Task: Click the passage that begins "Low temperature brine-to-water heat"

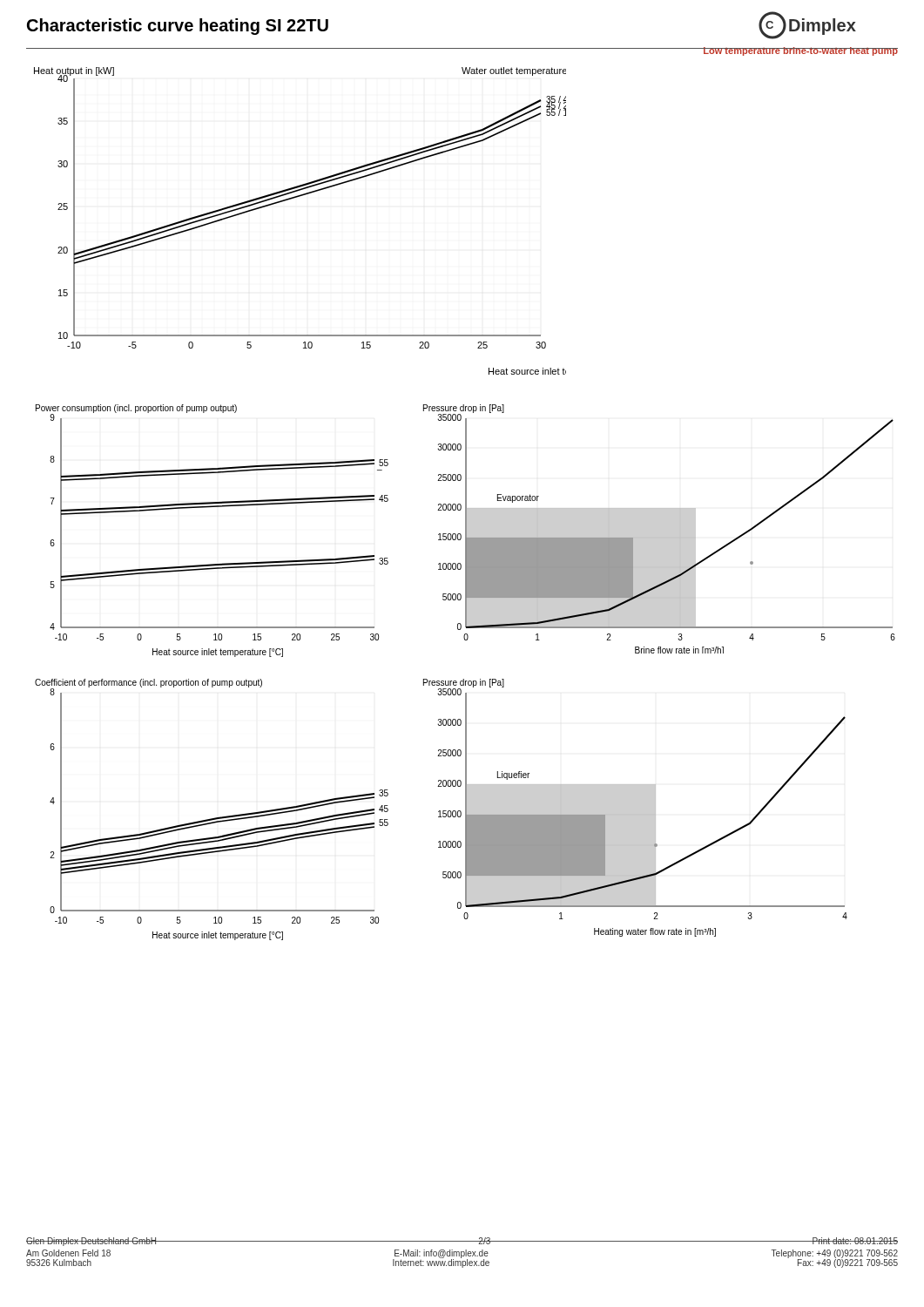Action: 800,51
